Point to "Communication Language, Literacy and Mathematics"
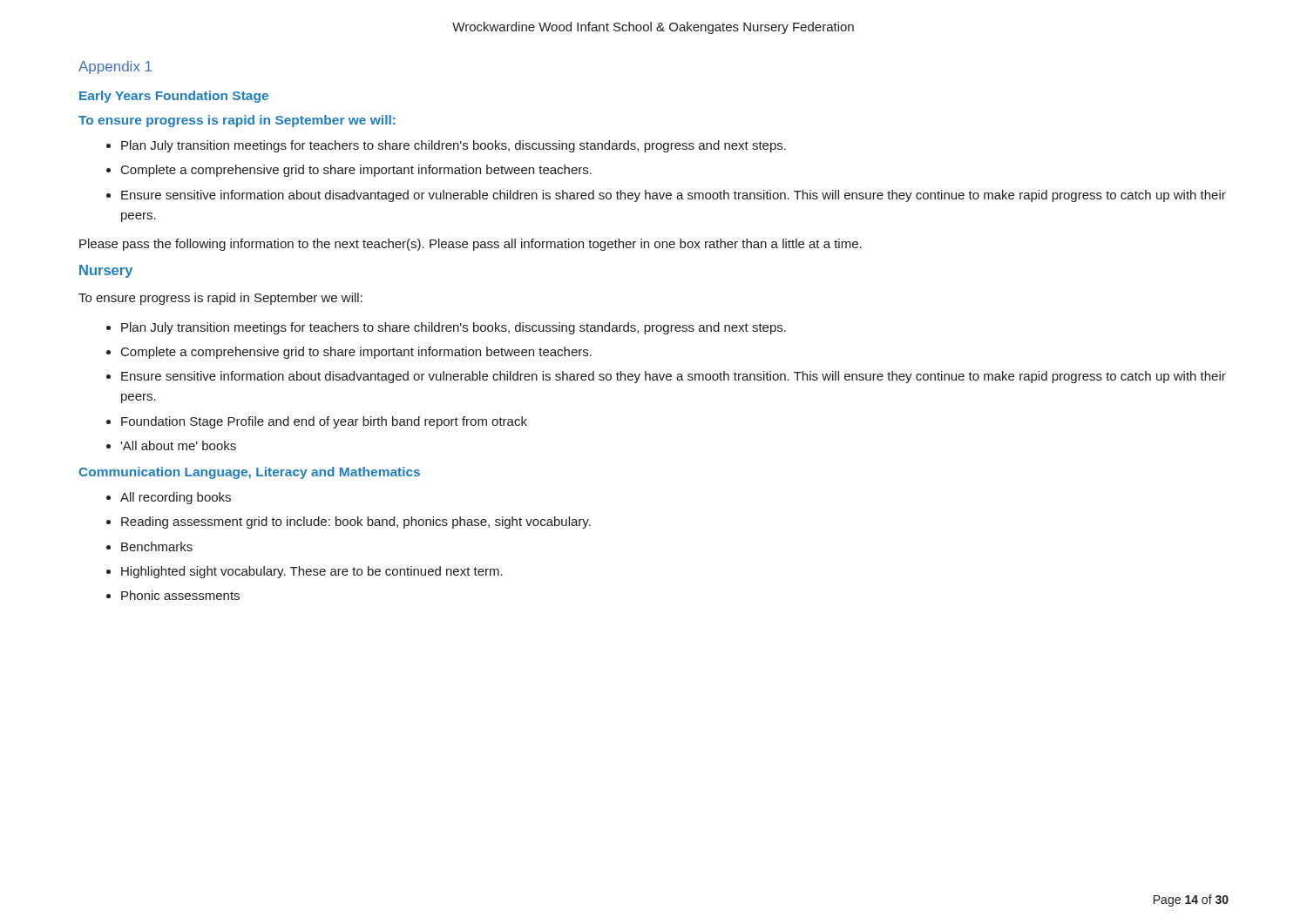The image size is (1307, 924). [250, 472]
